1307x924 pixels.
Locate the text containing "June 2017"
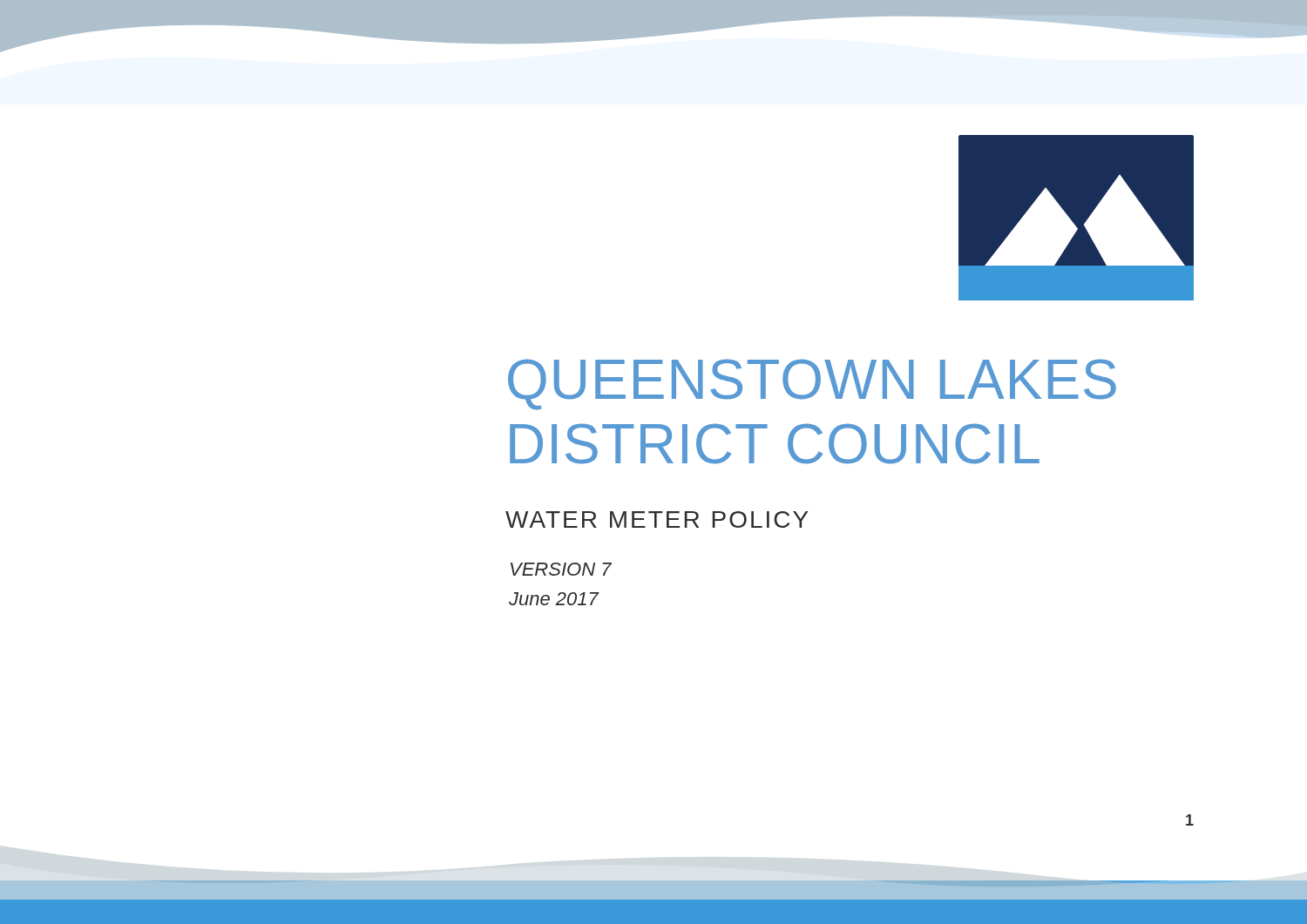tap(554, 599)
